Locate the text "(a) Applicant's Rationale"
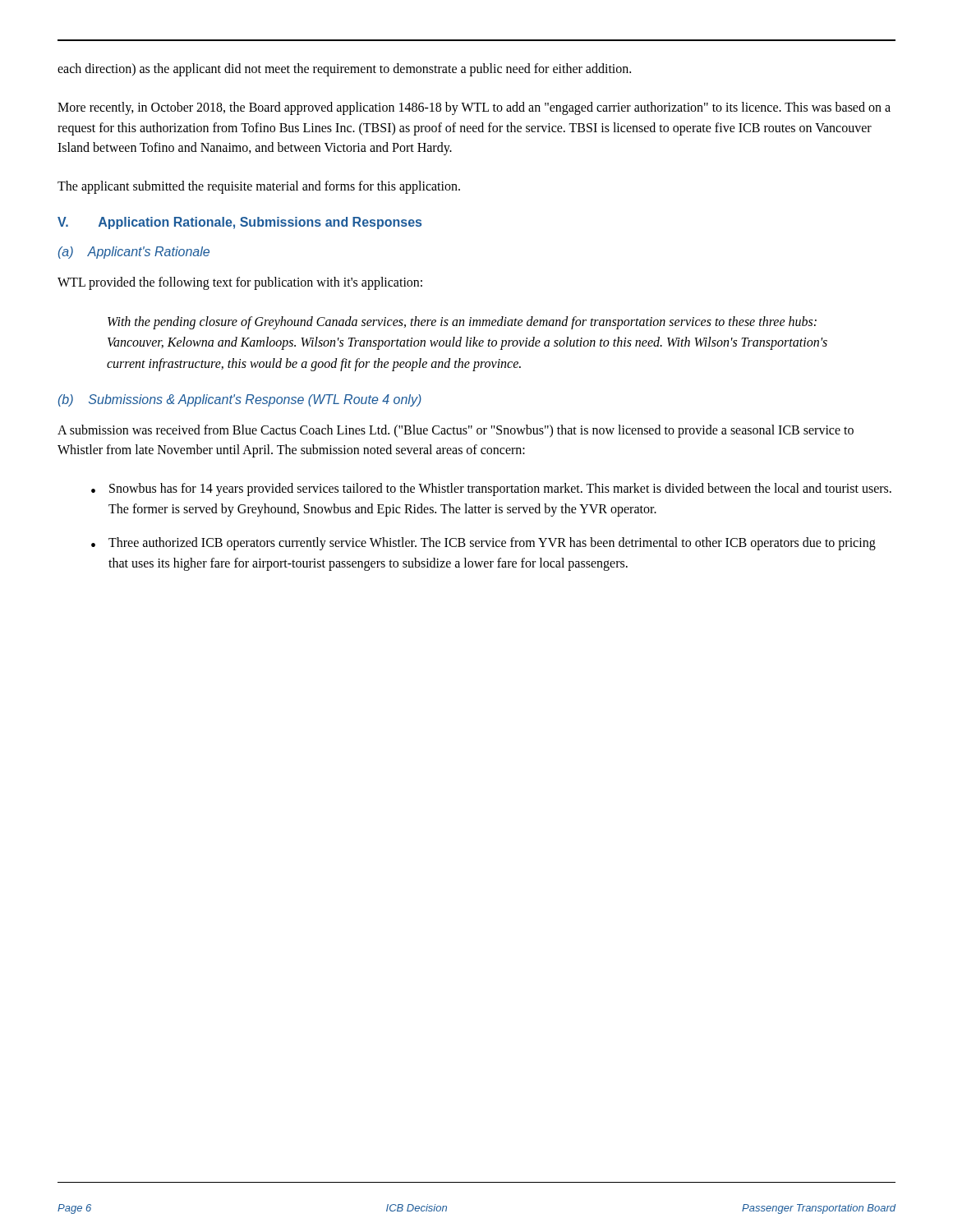Viewport: 953px width, 1232px height. (134, 252)
